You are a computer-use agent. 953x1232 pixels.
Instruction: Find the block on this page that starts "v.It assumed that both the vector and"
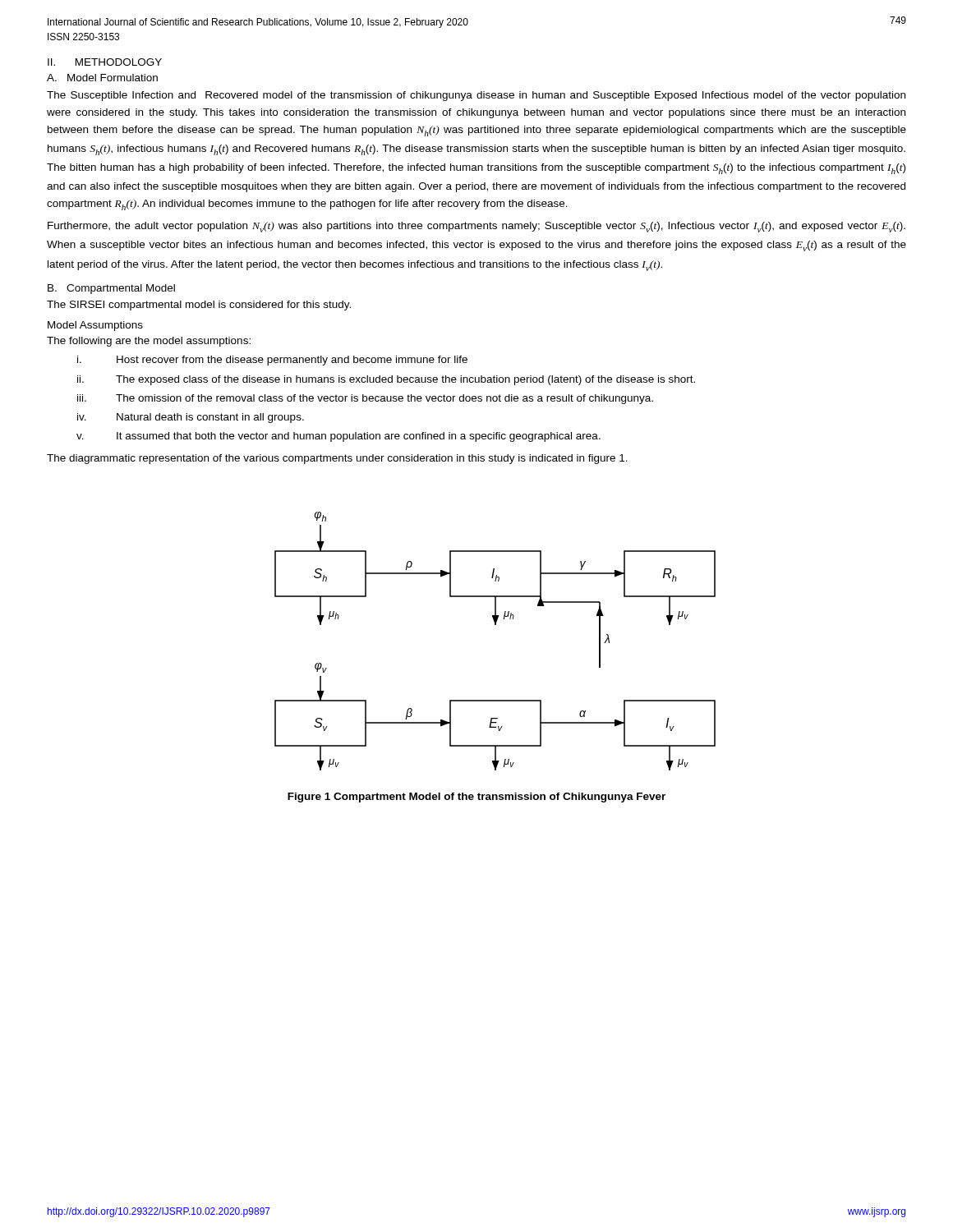pos(476,437)
